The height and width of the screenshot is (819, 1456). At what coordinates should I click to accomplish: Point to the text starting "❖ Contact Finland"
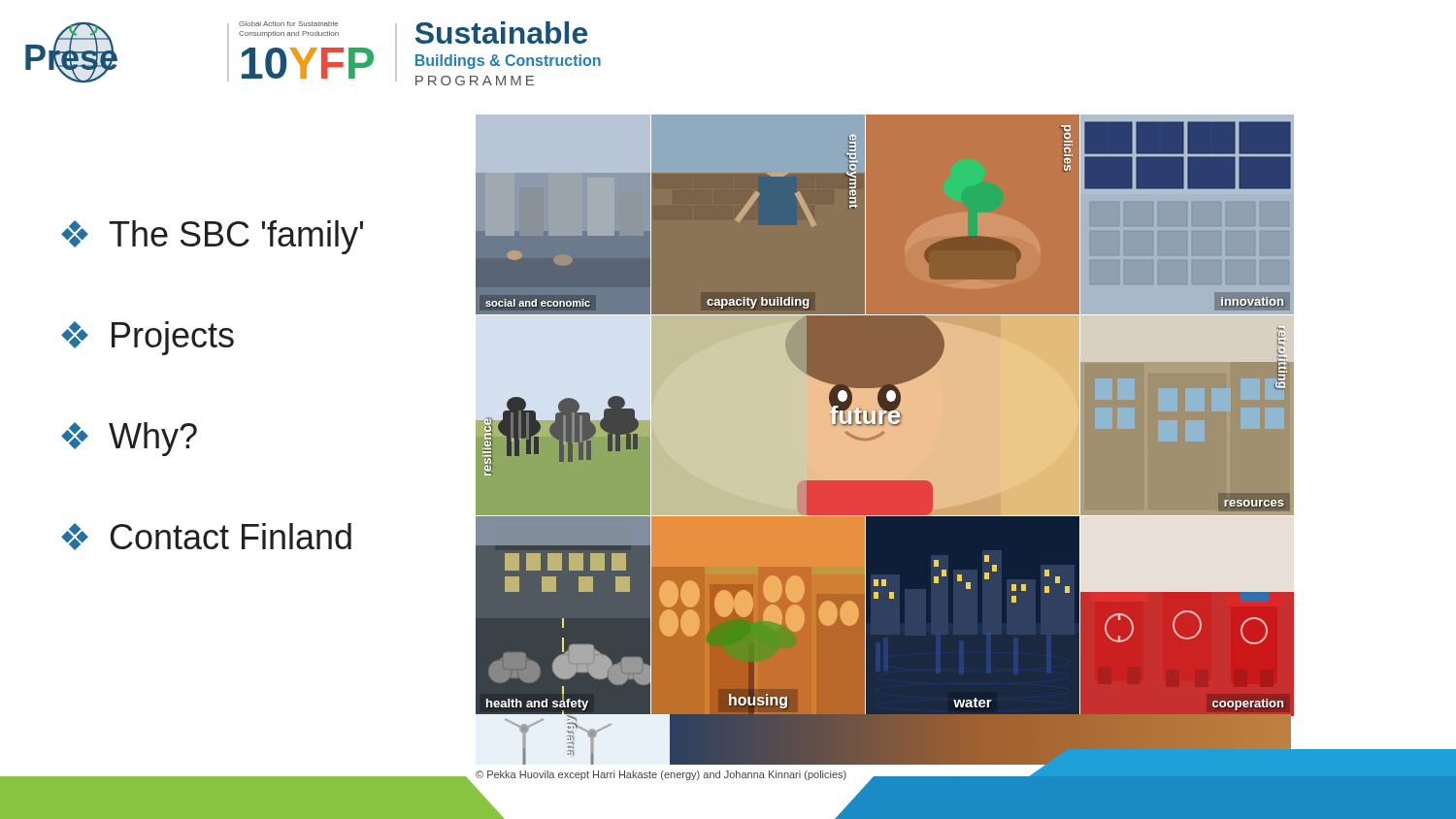click(206, 538)
